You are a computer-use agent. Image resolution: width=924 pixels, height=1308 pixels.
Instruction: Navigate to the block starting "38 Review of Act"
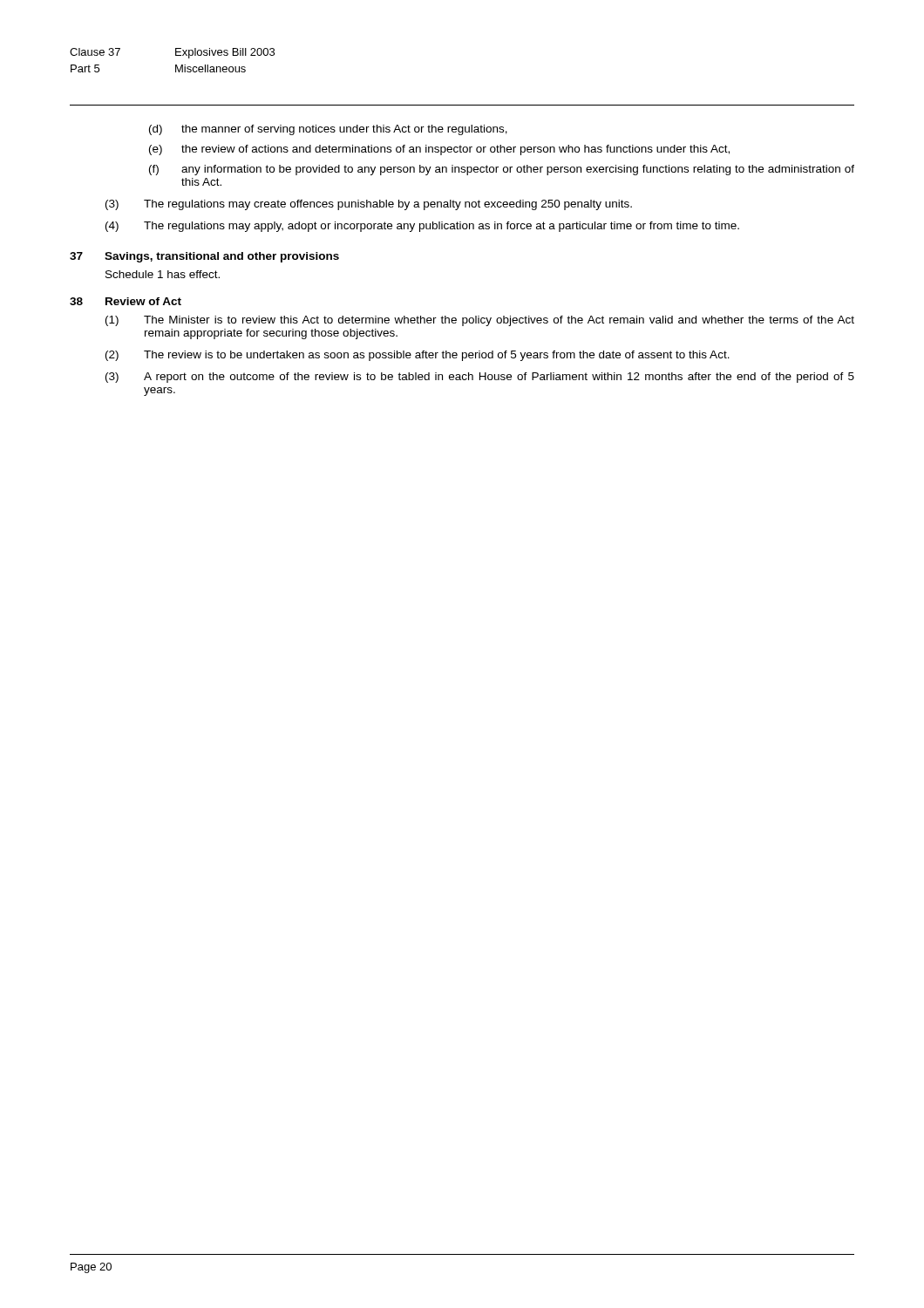click(x=126, y=301)
